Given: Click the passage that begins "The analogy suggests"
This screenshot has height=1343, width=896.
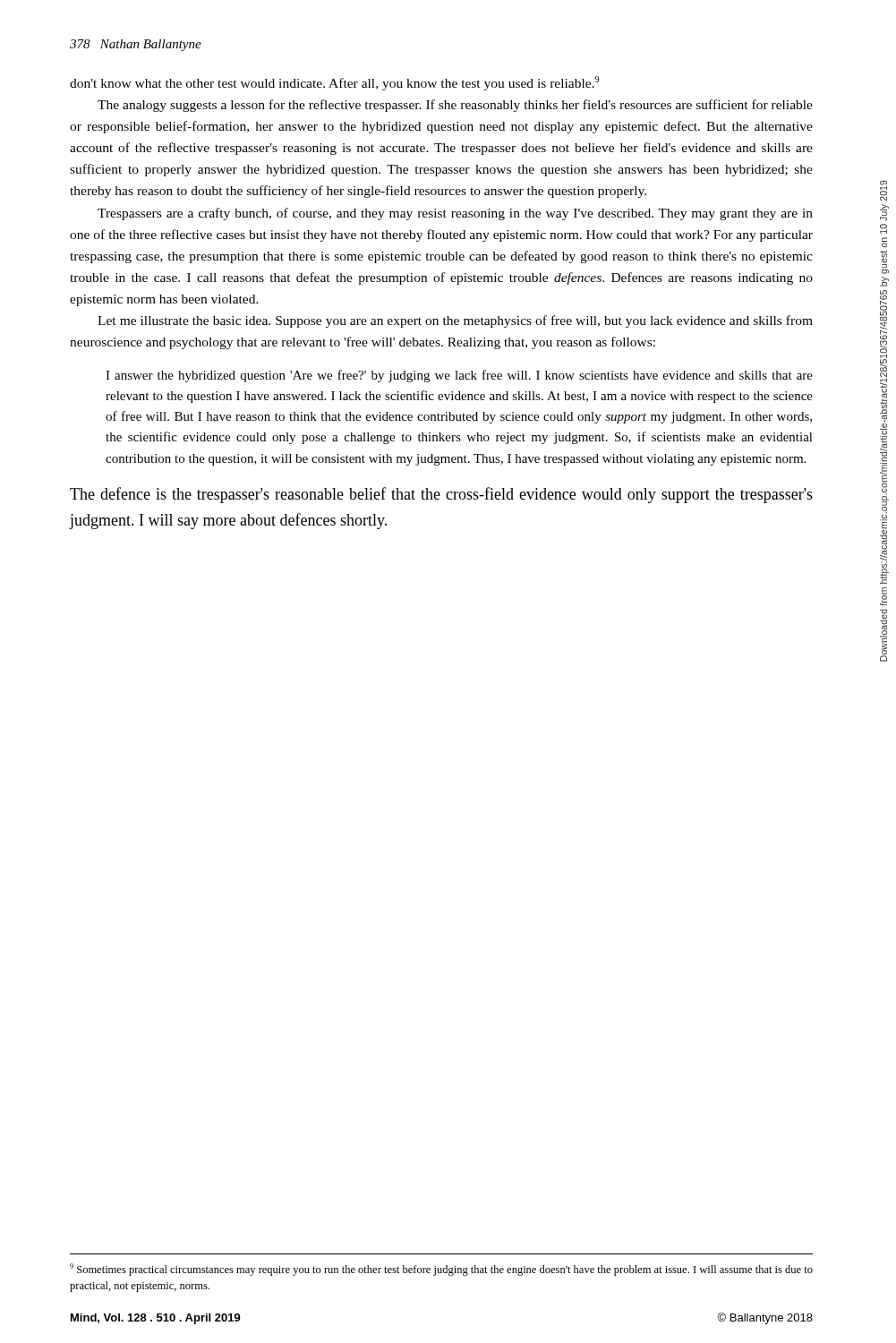Looking at the screenshot, I should (x=441, y=148).
